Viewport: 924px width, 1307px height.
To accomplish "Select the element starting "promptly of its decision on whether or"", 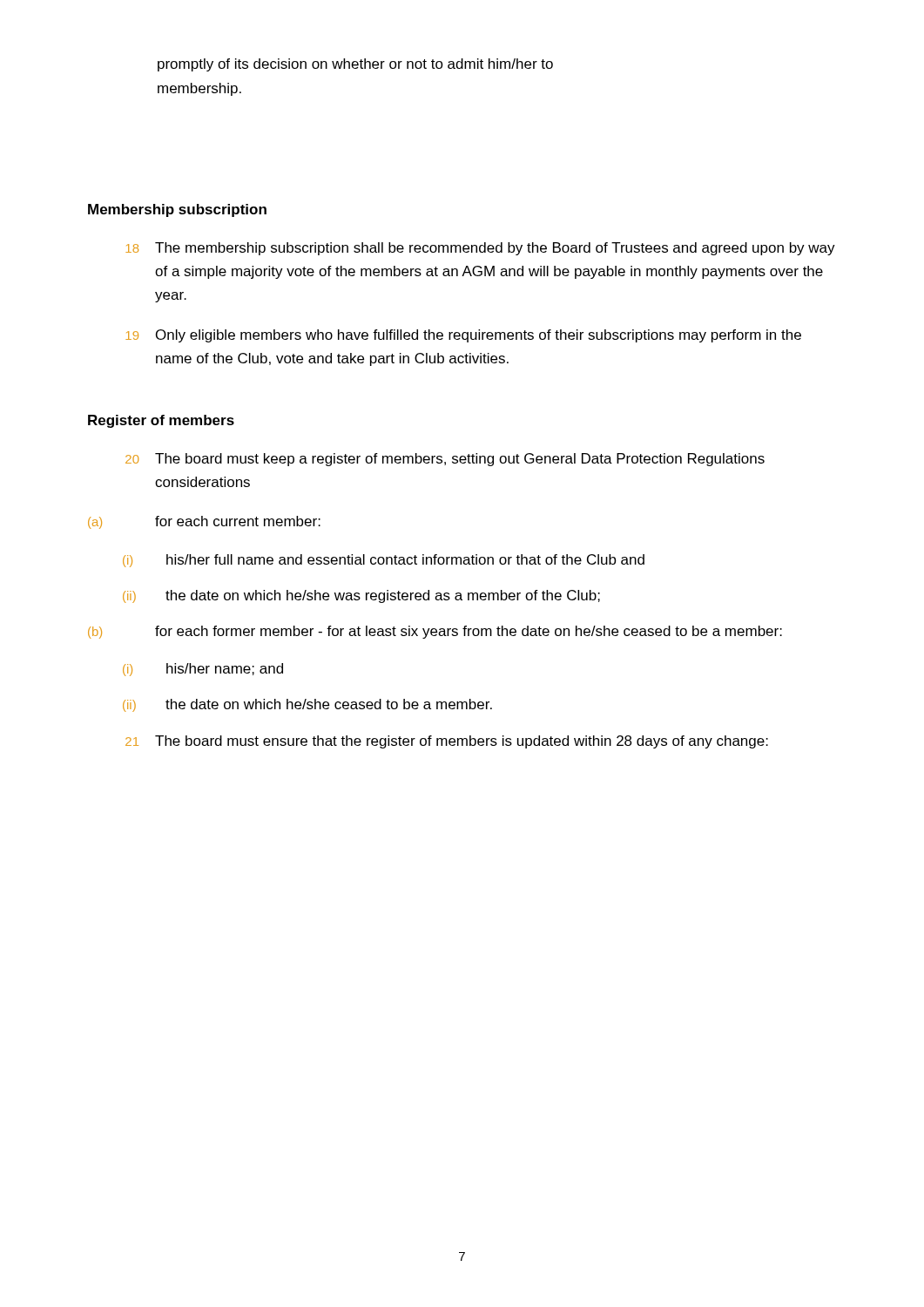I will (x=355, y=76).
